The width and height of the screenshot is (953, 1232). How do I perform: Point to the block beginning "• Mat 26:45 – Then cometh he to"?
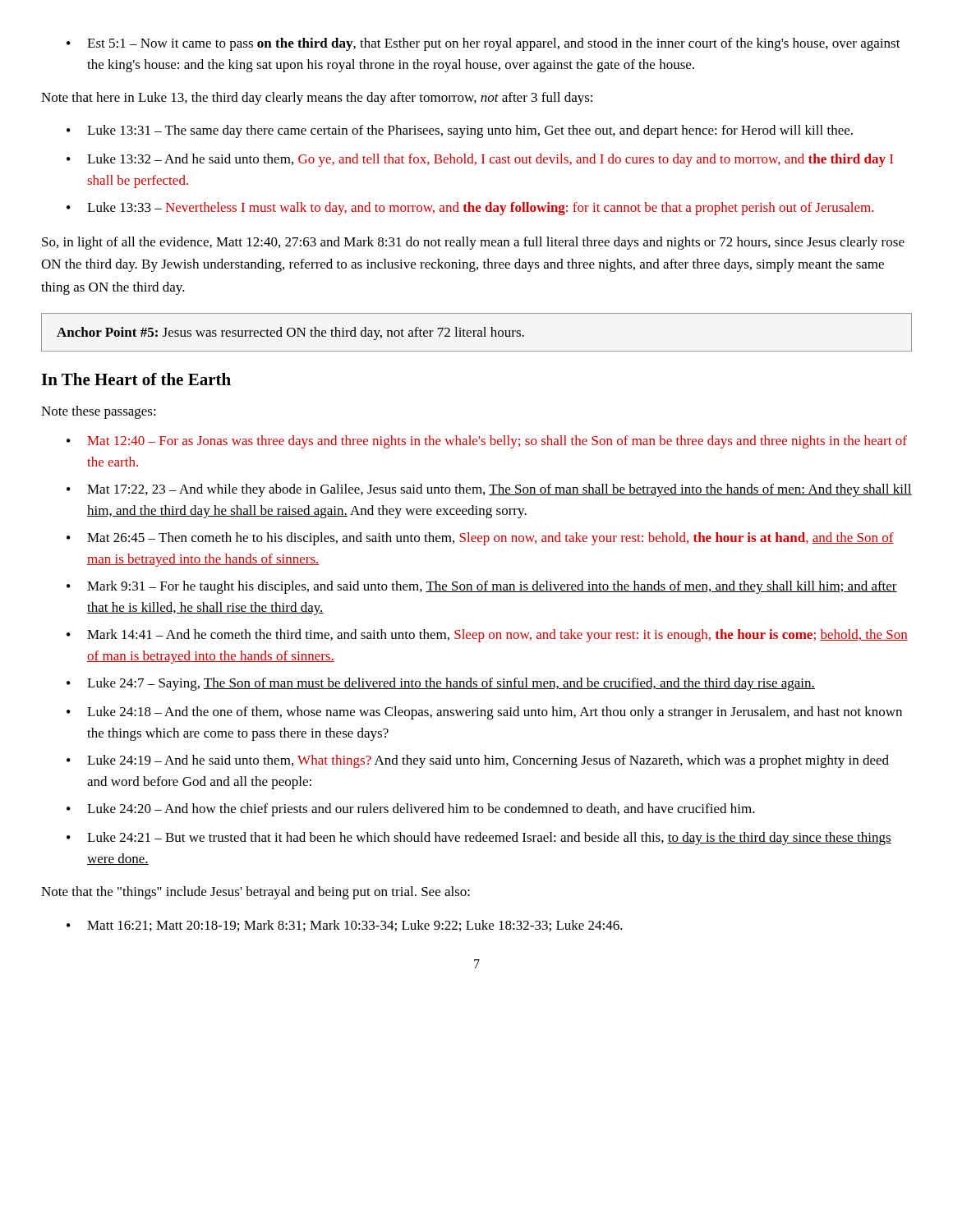[x=489, y=549]
